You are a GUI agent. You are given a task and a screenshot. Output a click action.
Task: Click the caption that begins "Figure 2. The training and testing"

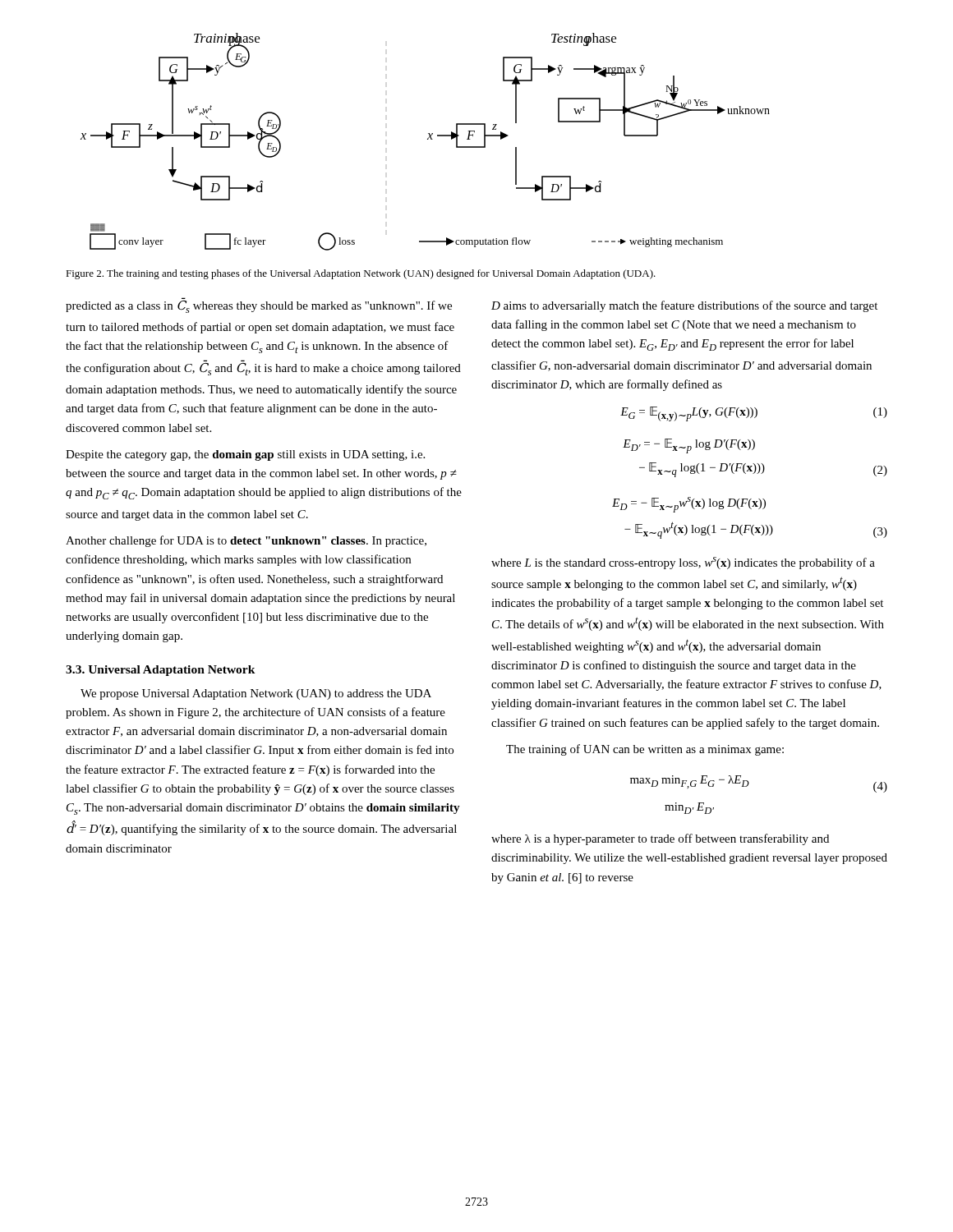(x=361, y=273)
